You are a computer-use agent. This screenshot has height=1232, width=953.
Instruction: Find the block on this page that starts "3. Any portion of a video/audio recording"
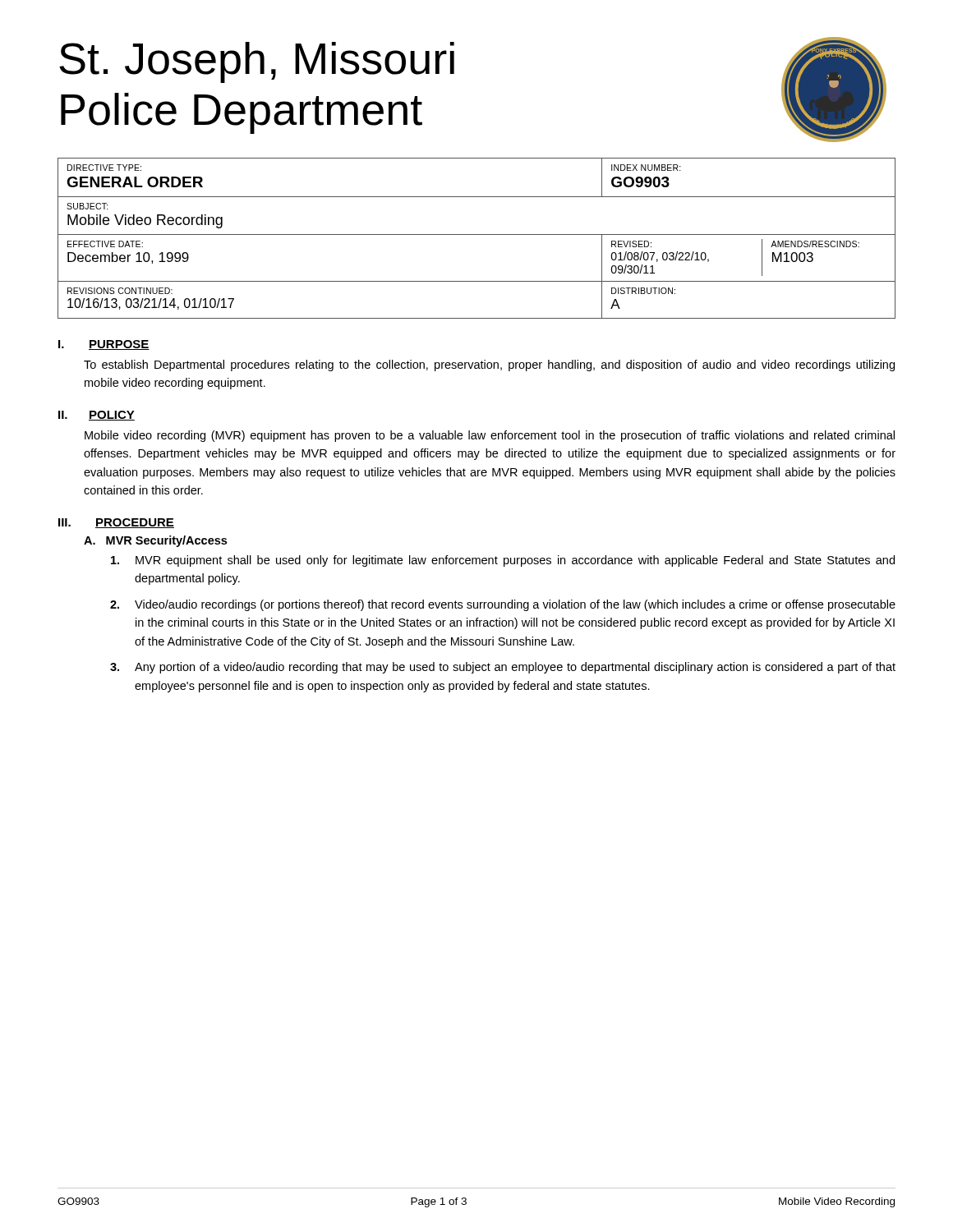(503, 676)
